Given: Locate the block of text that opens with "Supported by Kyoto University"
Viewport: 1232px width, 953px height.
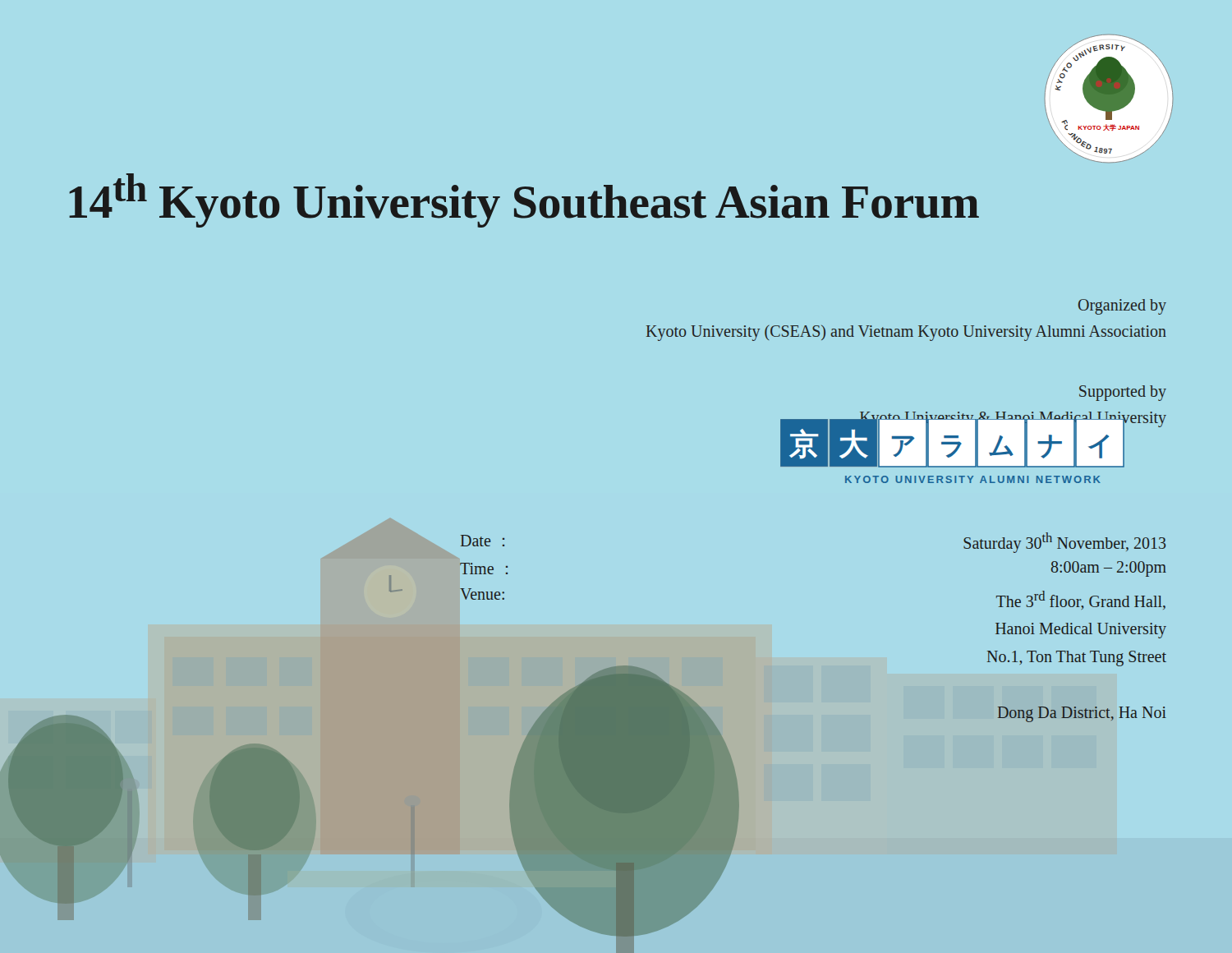Looking at the screenshot, I should [x=1013, y=404].
